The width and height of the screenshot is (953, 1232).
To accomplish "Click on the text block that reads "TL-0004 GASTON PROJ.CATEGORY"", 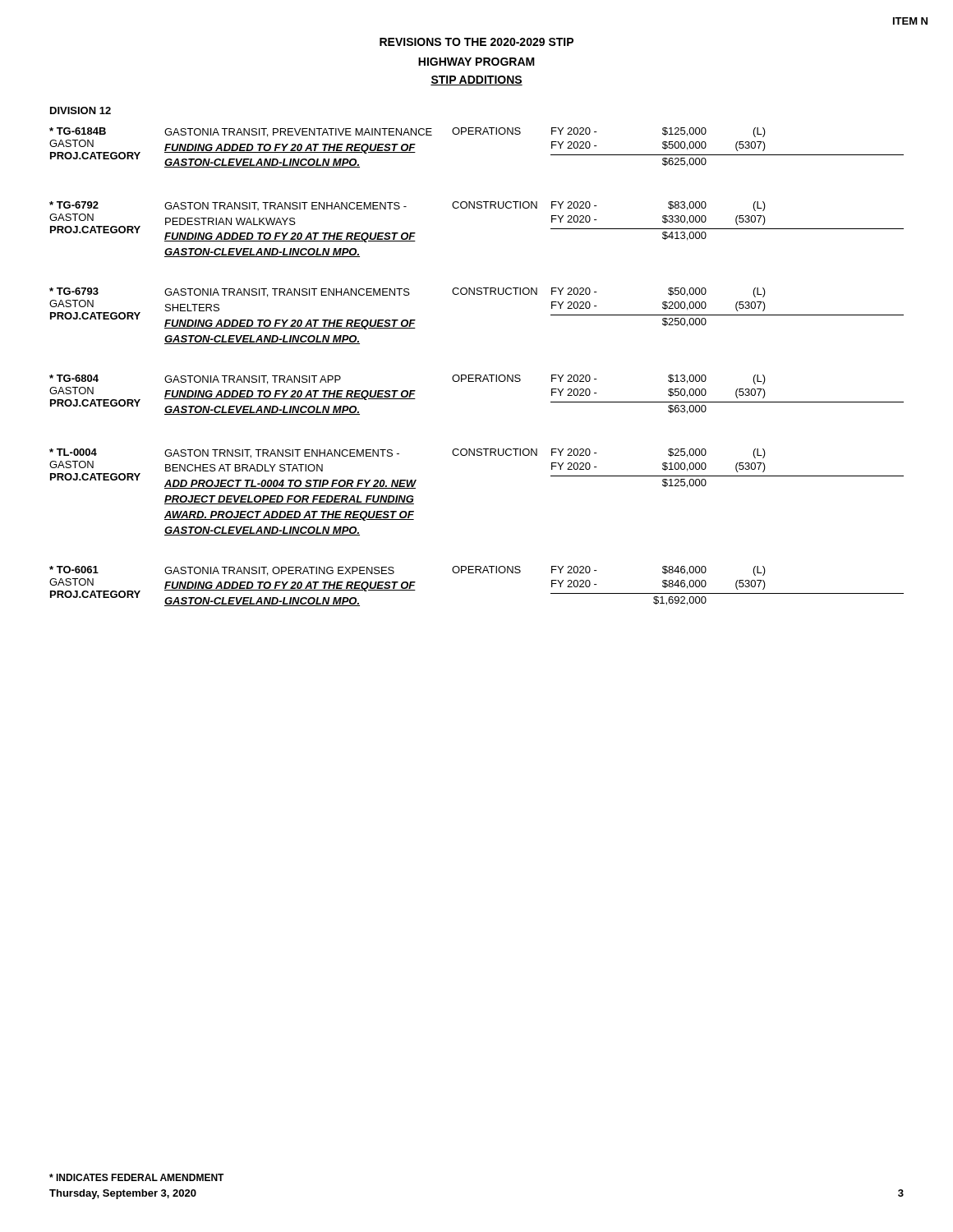I will pyautogui.click(x=64, y=453).
